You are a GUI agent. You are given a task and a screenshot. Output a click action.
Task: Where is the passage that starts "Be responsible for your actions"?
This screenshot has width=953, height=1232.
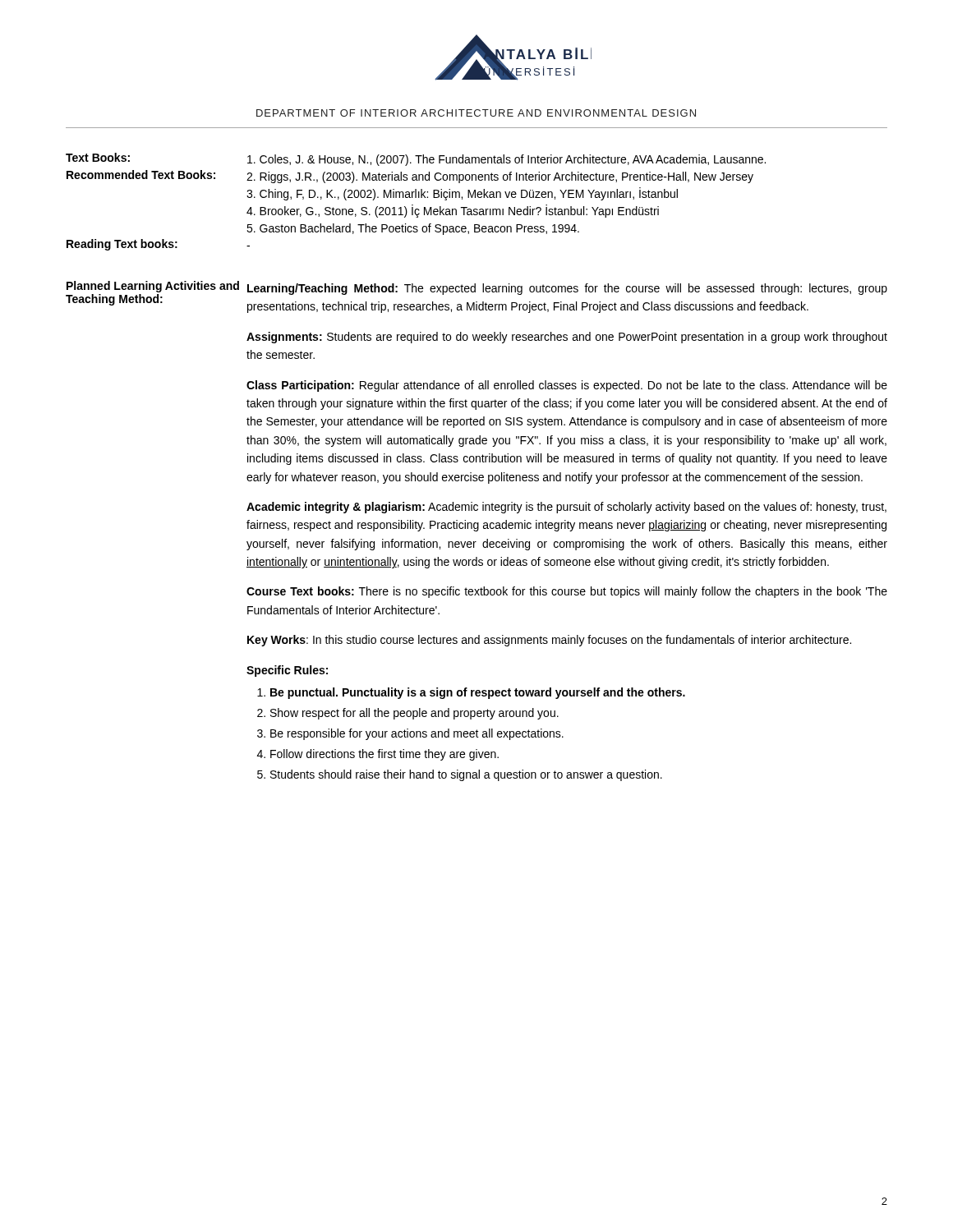coord(417,733)
